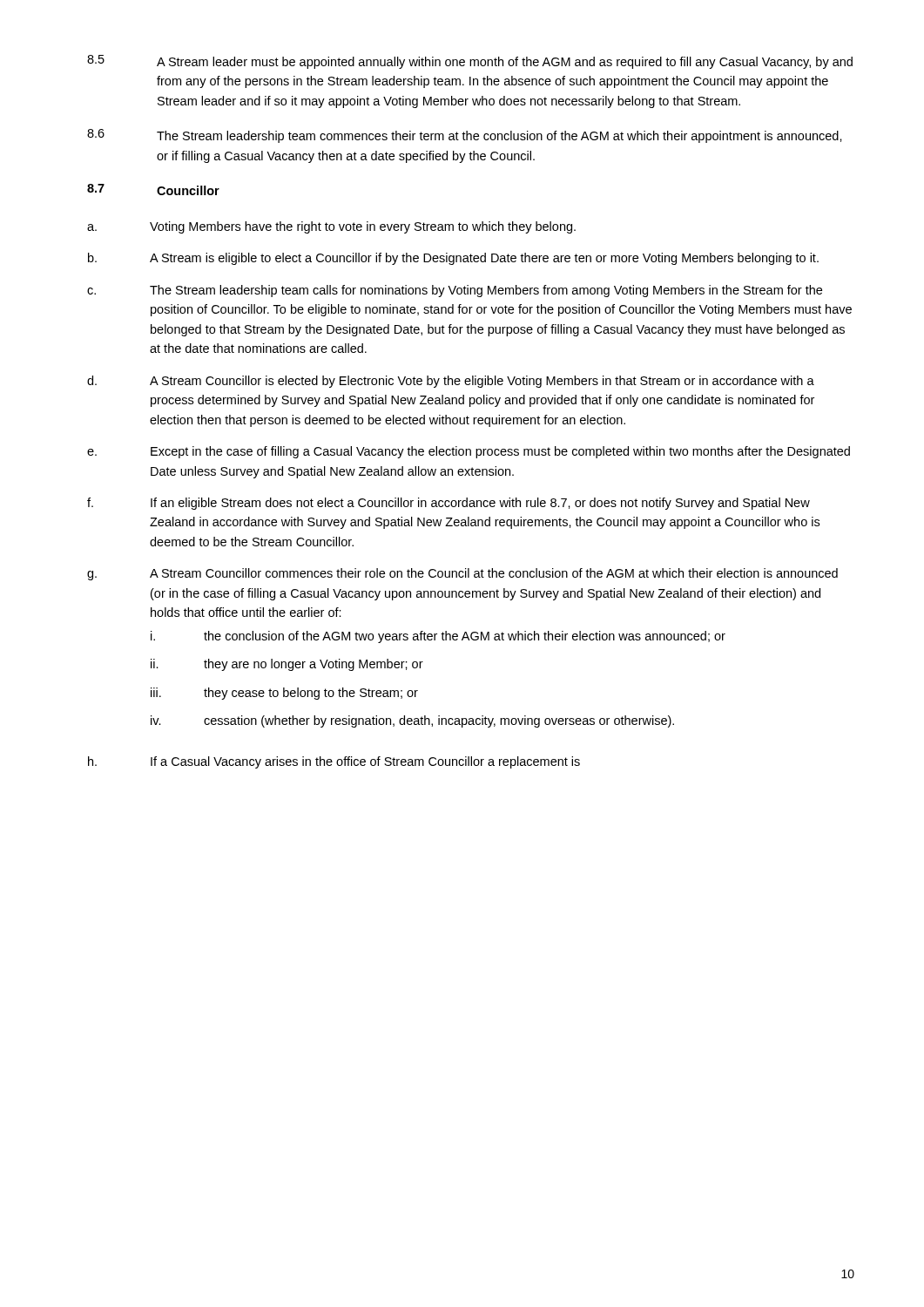Locate the block of text that opens with "g. A Stream Councillor commences their role"
This screenshot has height=1307, width=924.
point(462,574)
